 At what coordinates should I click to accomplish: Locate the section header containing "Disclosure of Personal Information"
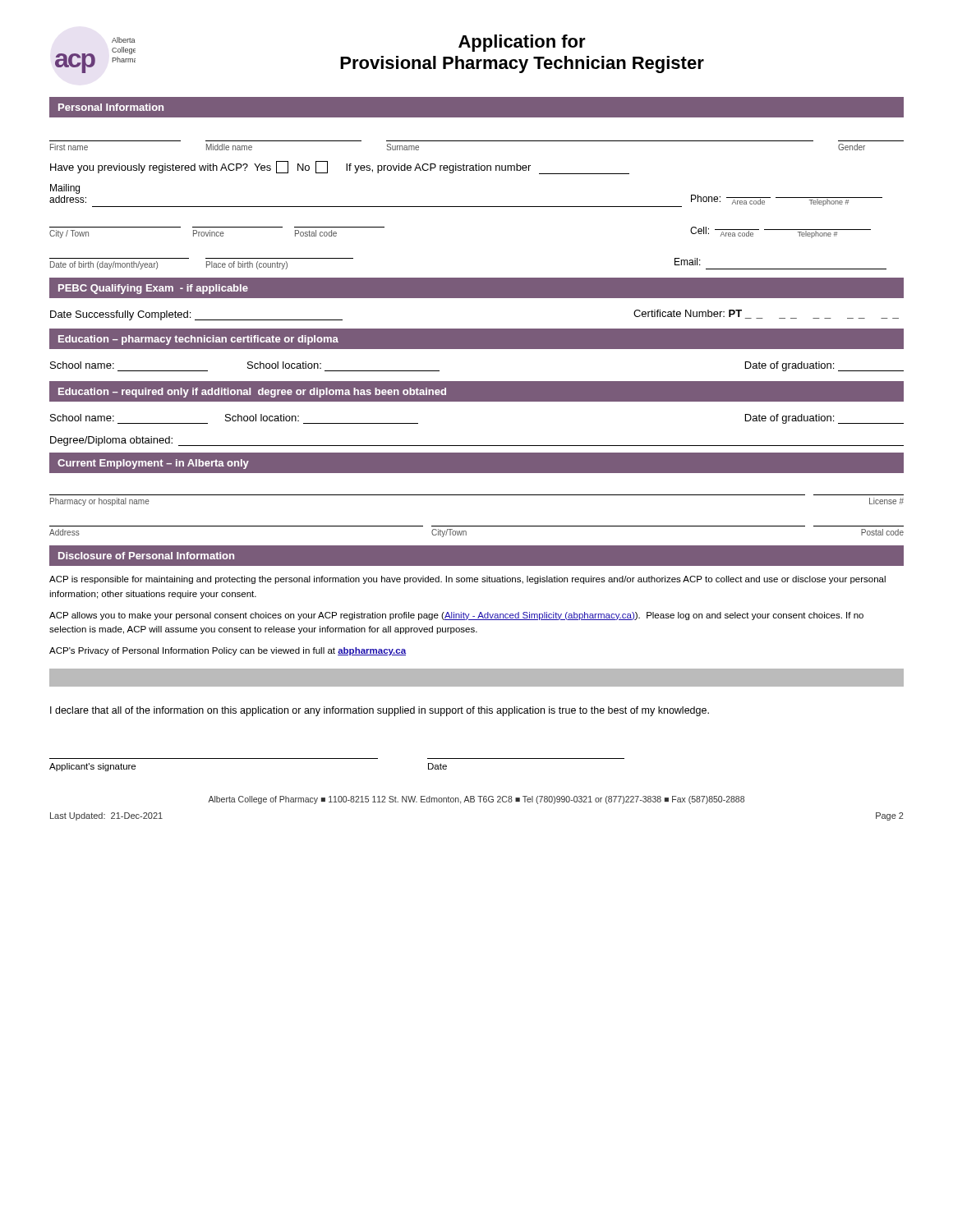point(146,556)
